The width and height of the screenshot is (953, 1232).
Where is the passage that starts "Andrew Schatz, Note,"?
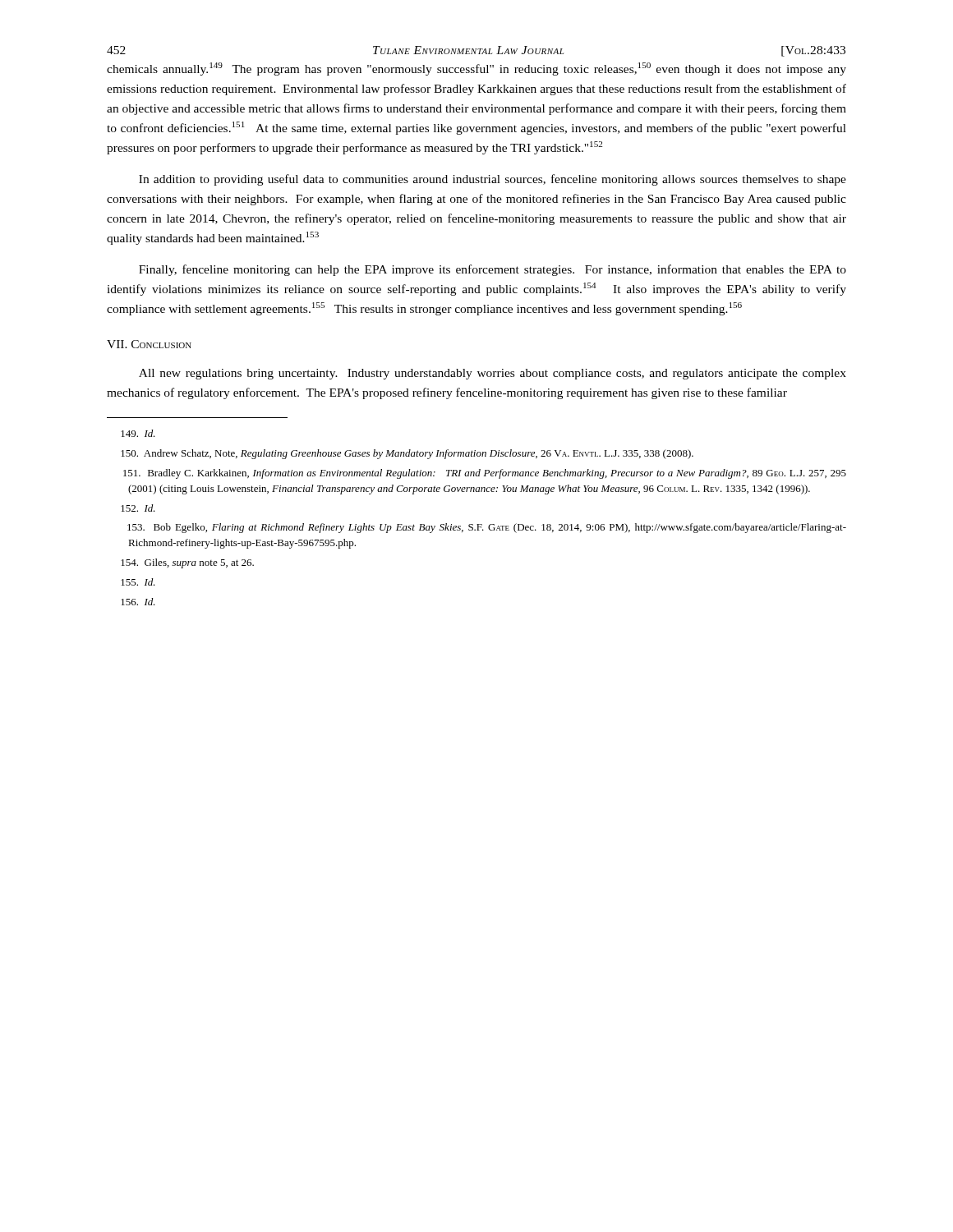click(x=400, y=453)
